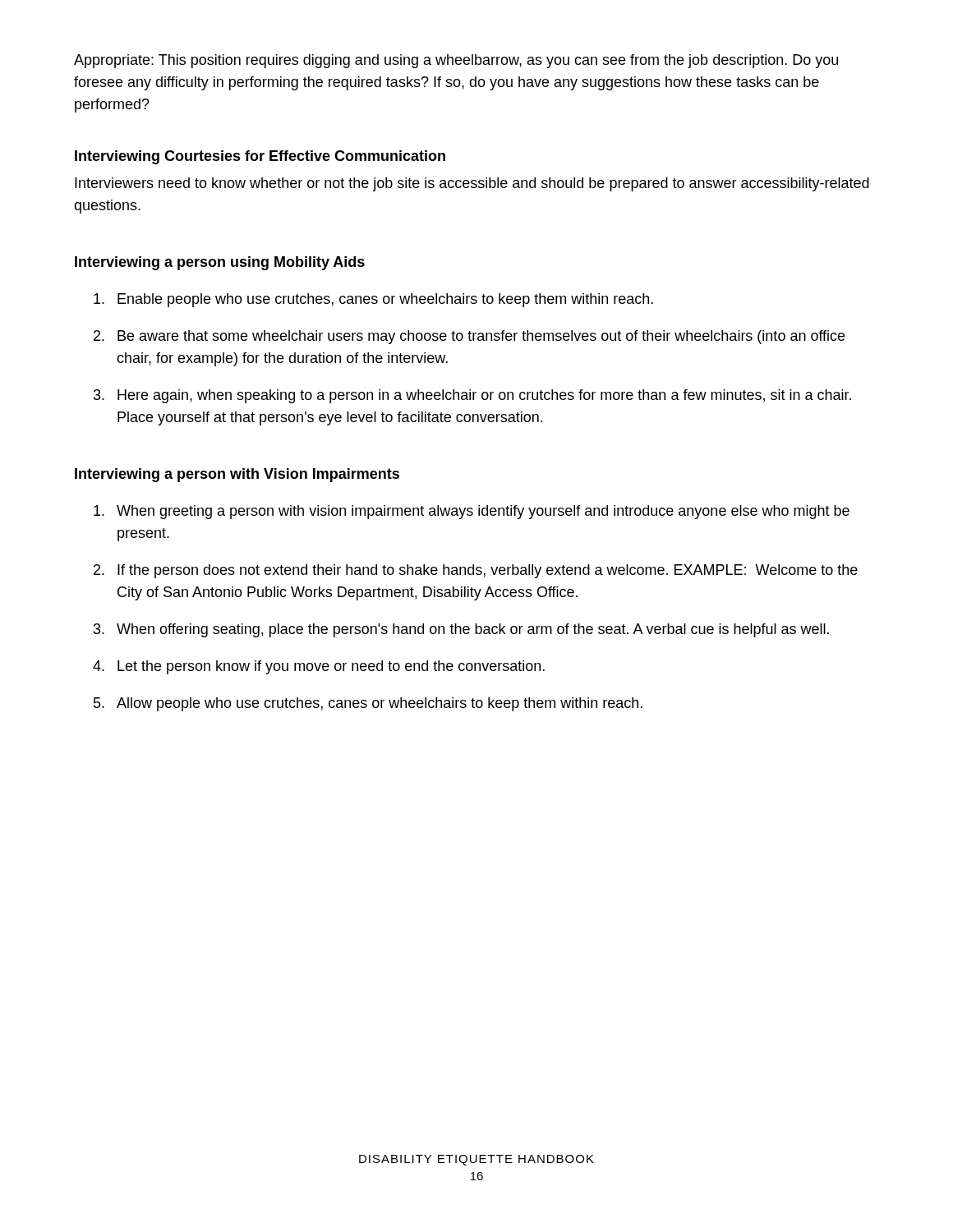
Task: Point to the block starting "2. If the person does not"
Action: [476, 582]
